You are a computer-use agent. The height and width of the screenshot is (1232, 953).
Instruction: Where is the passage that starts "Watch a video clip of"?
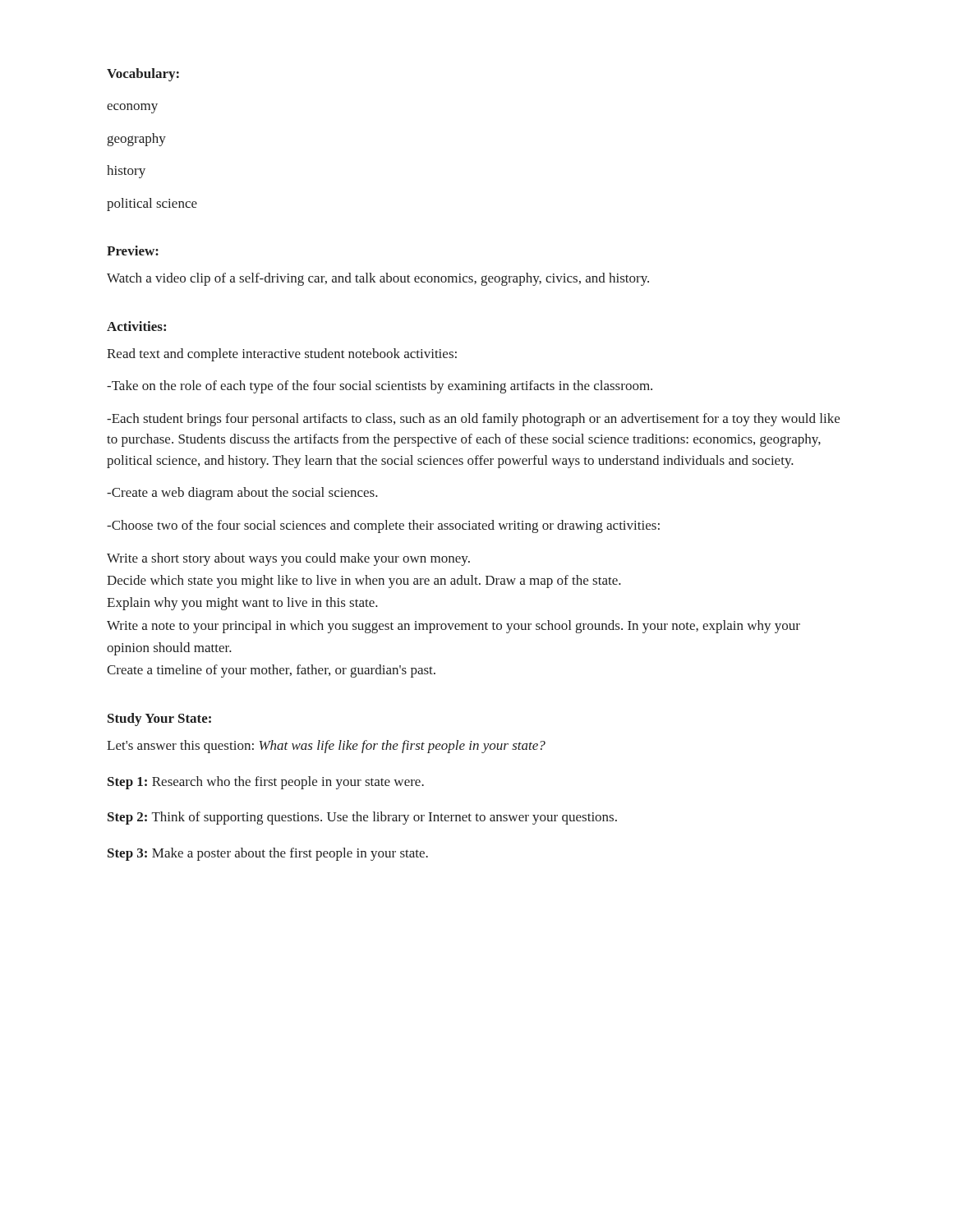pos(378,278)
